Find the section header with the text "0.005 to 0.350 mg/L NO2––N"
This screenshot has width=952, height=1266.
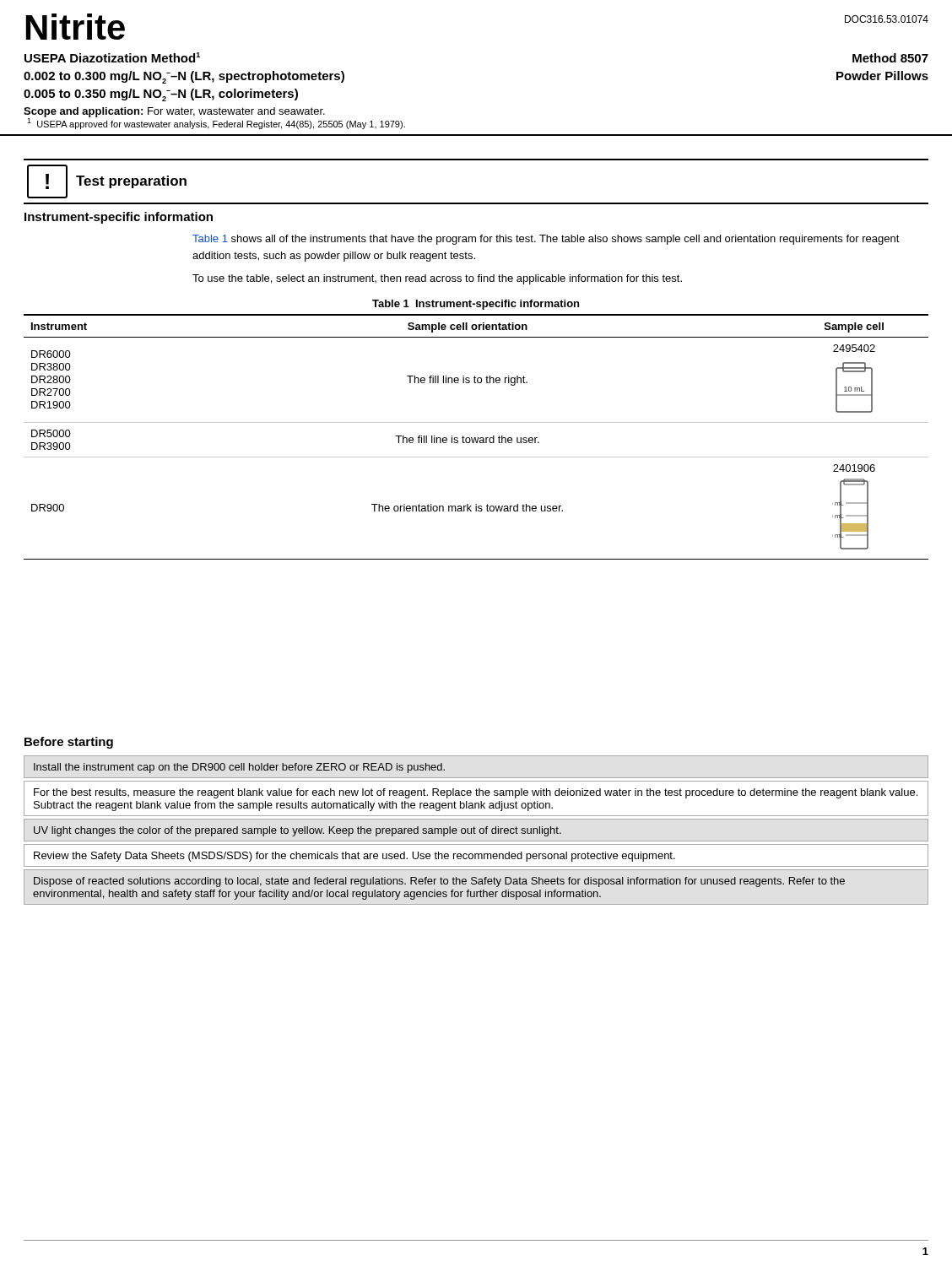click(161, 94)
